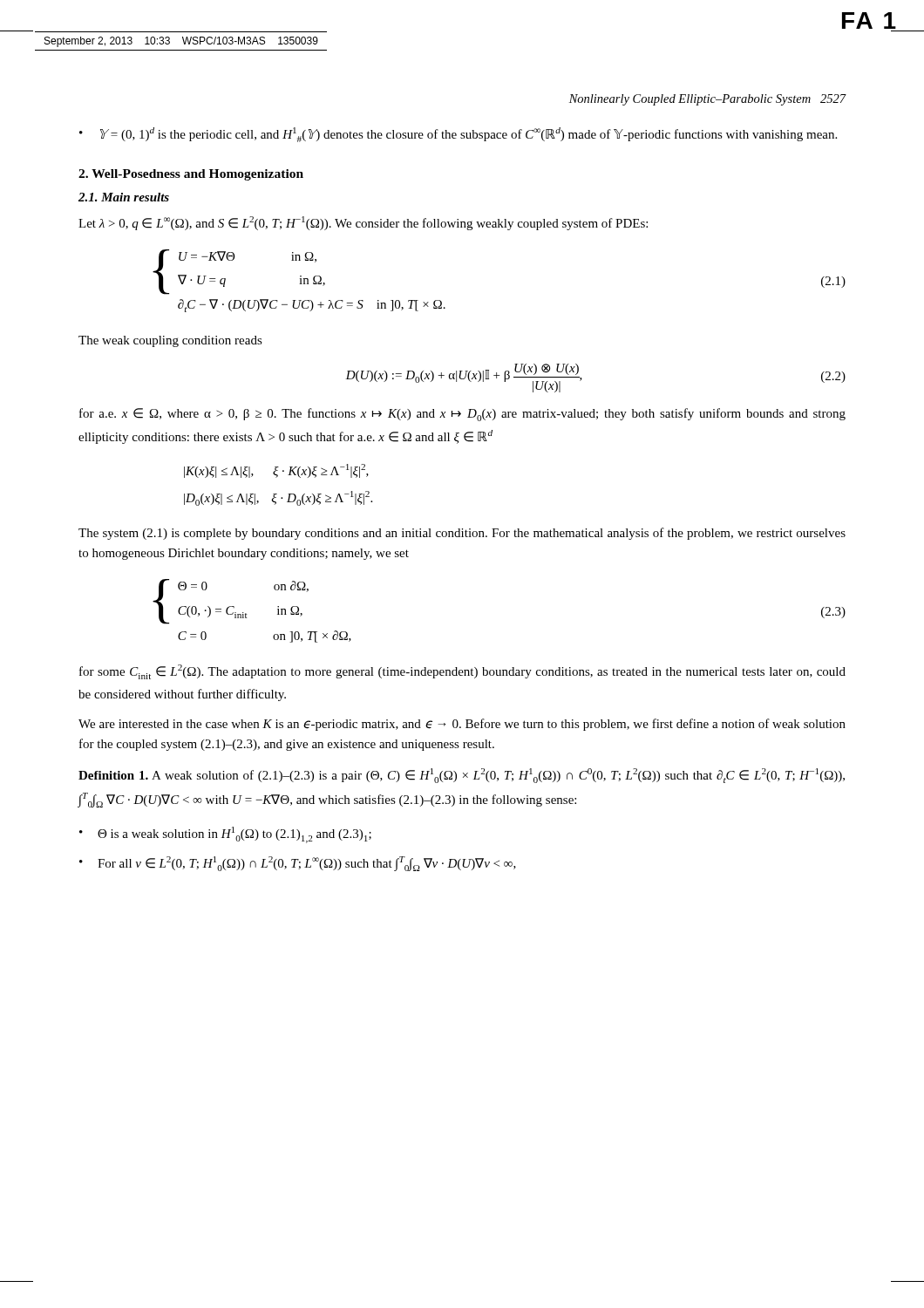Locate the block of text that opens with "for a.e. x ∈ Ω,"

(x=462, y=425)
